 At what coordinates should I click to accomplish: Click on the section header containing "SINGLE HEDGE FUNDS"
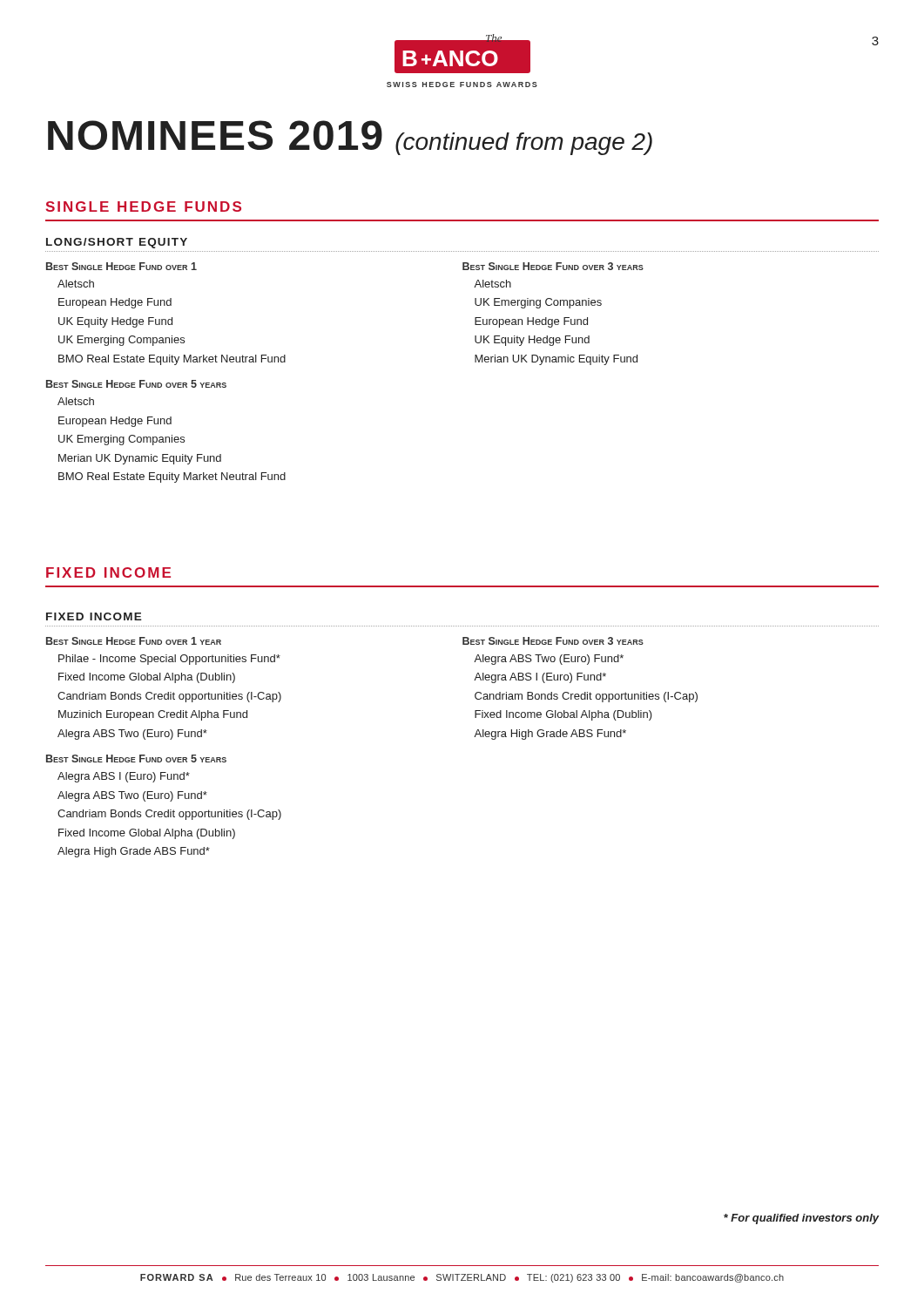coord(462,210)
